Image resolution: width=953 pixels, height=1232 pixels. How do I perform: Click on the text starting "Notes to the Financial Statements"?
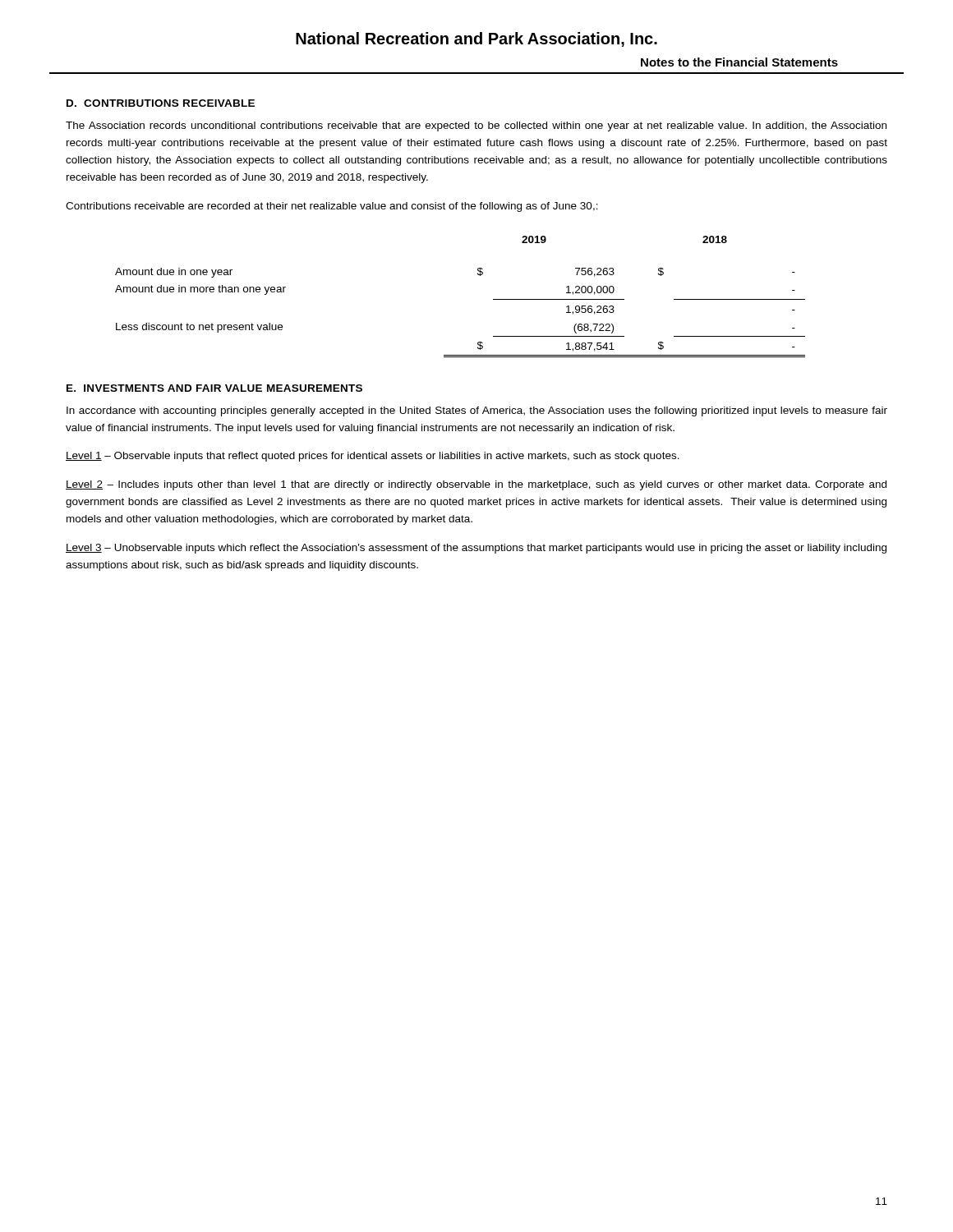tap(739, 62)
